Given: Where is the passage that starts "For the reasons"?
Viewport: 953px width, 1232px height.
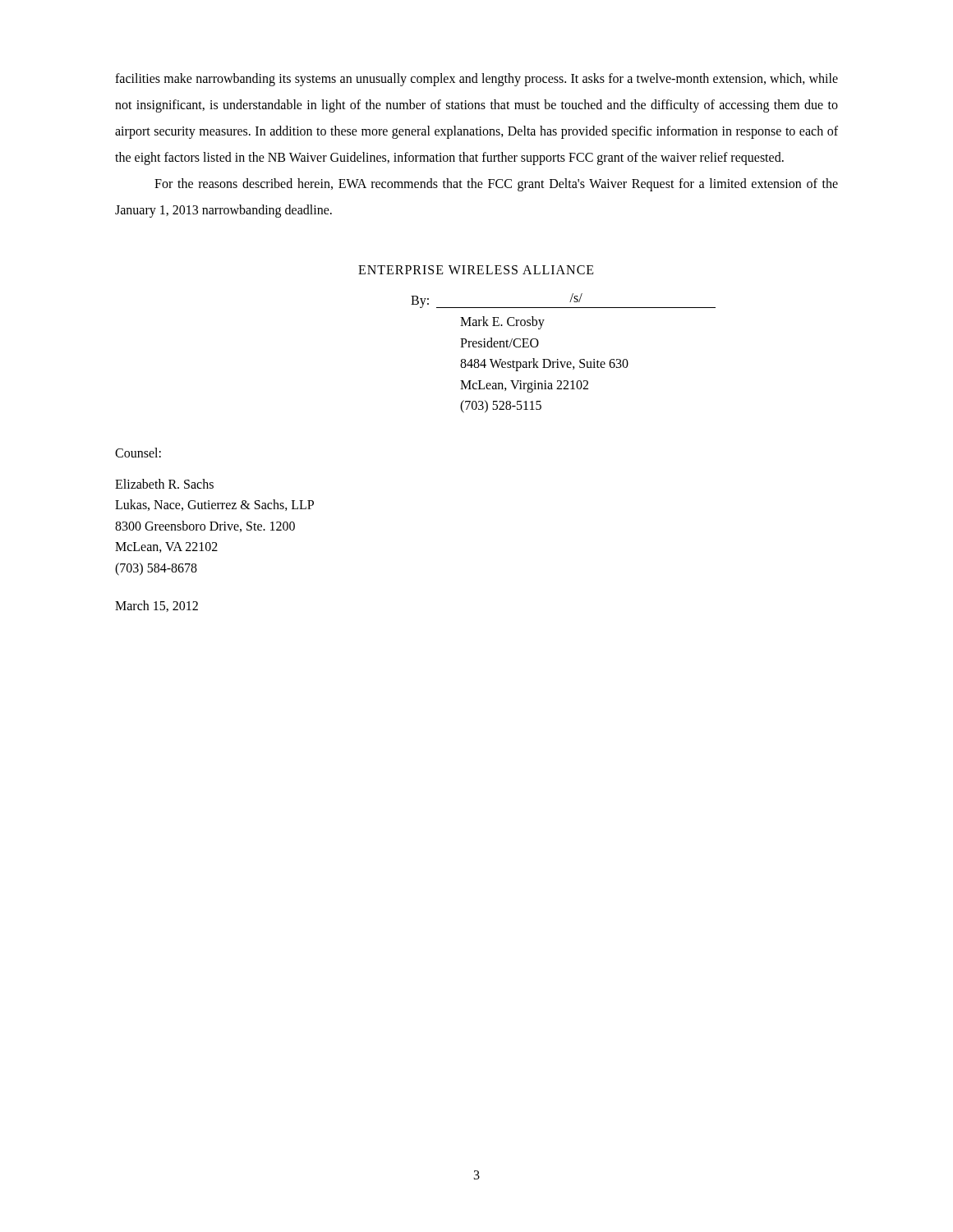Looking at the screenshot, I should pos(476,197).
